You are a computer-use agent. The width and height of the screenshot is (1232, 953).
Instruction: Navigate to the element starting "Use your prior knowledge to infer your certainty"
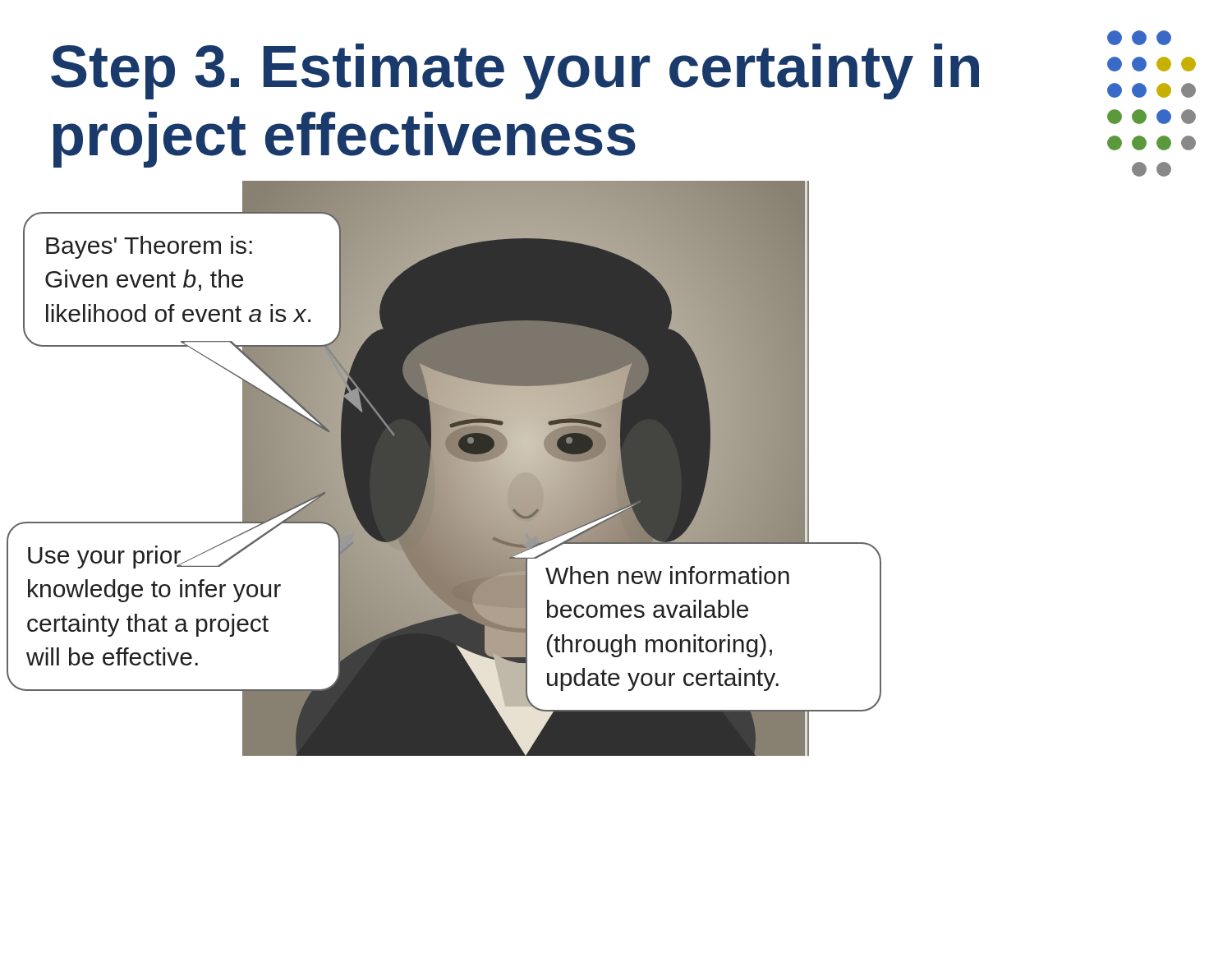[154, 606]
